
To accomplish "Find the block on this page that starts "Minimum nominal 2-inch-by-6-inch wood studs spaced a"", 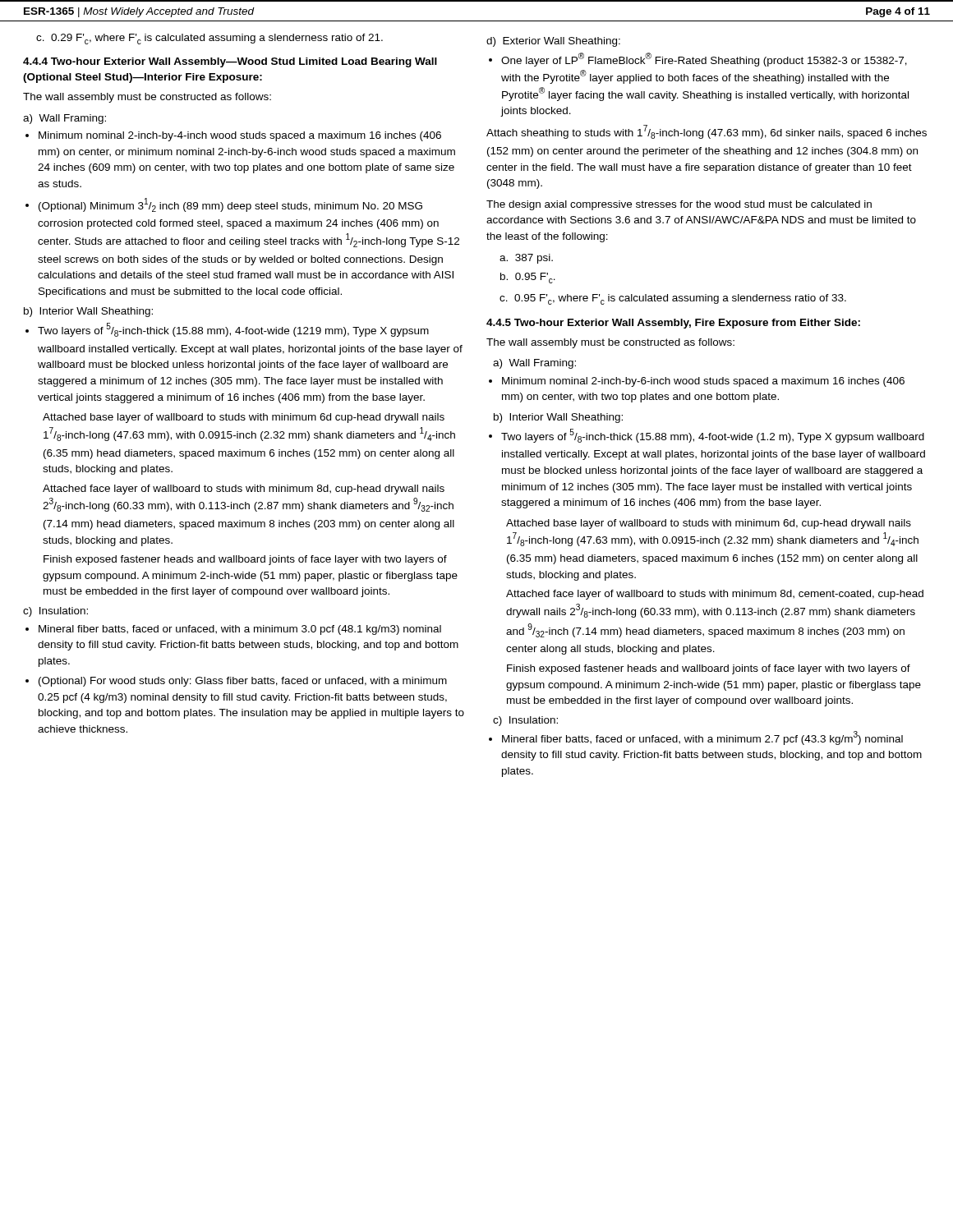I will 703,389.
